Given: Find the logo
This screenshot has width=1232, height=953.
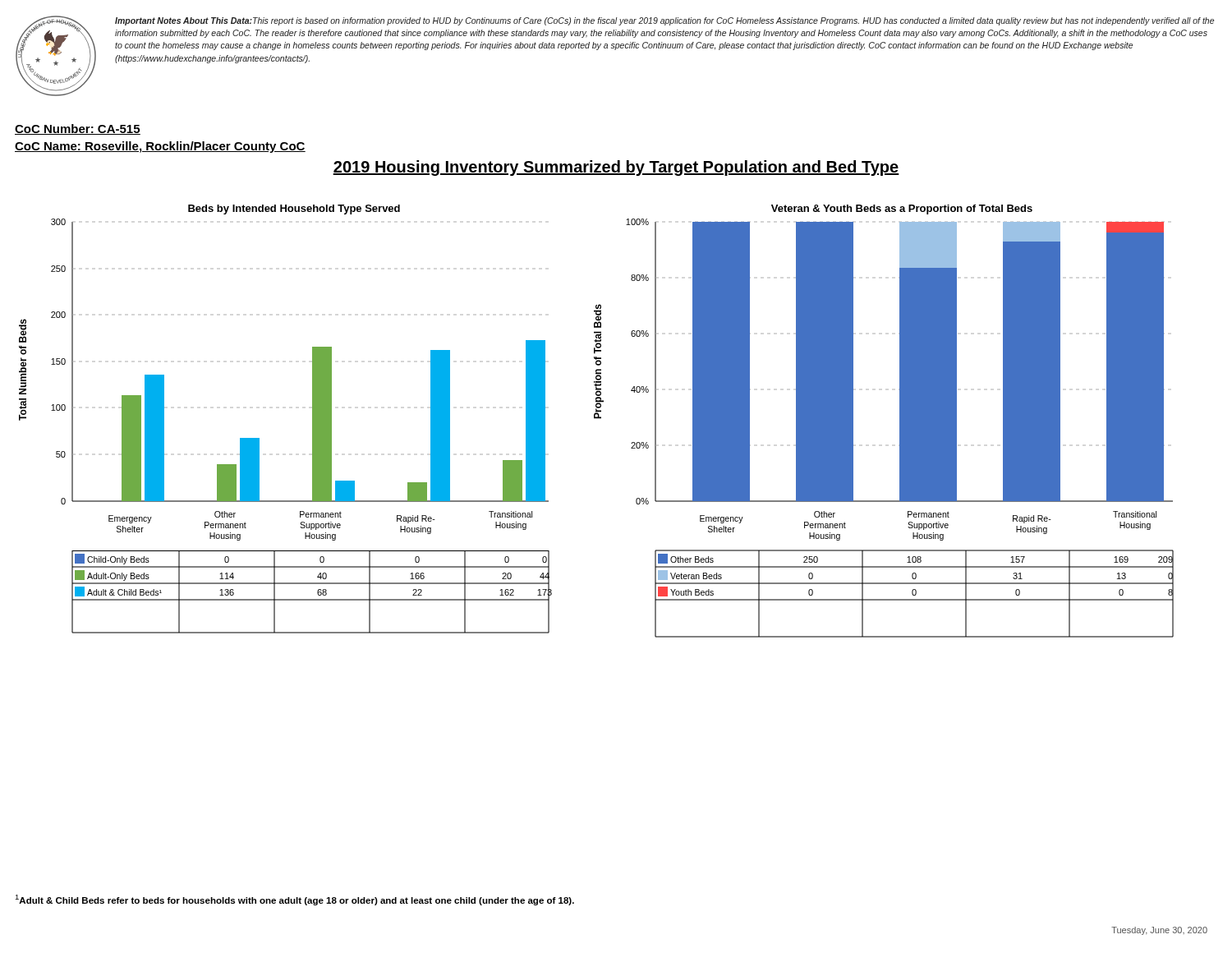Looking at the screenshot, I should (x=60, y=58).
